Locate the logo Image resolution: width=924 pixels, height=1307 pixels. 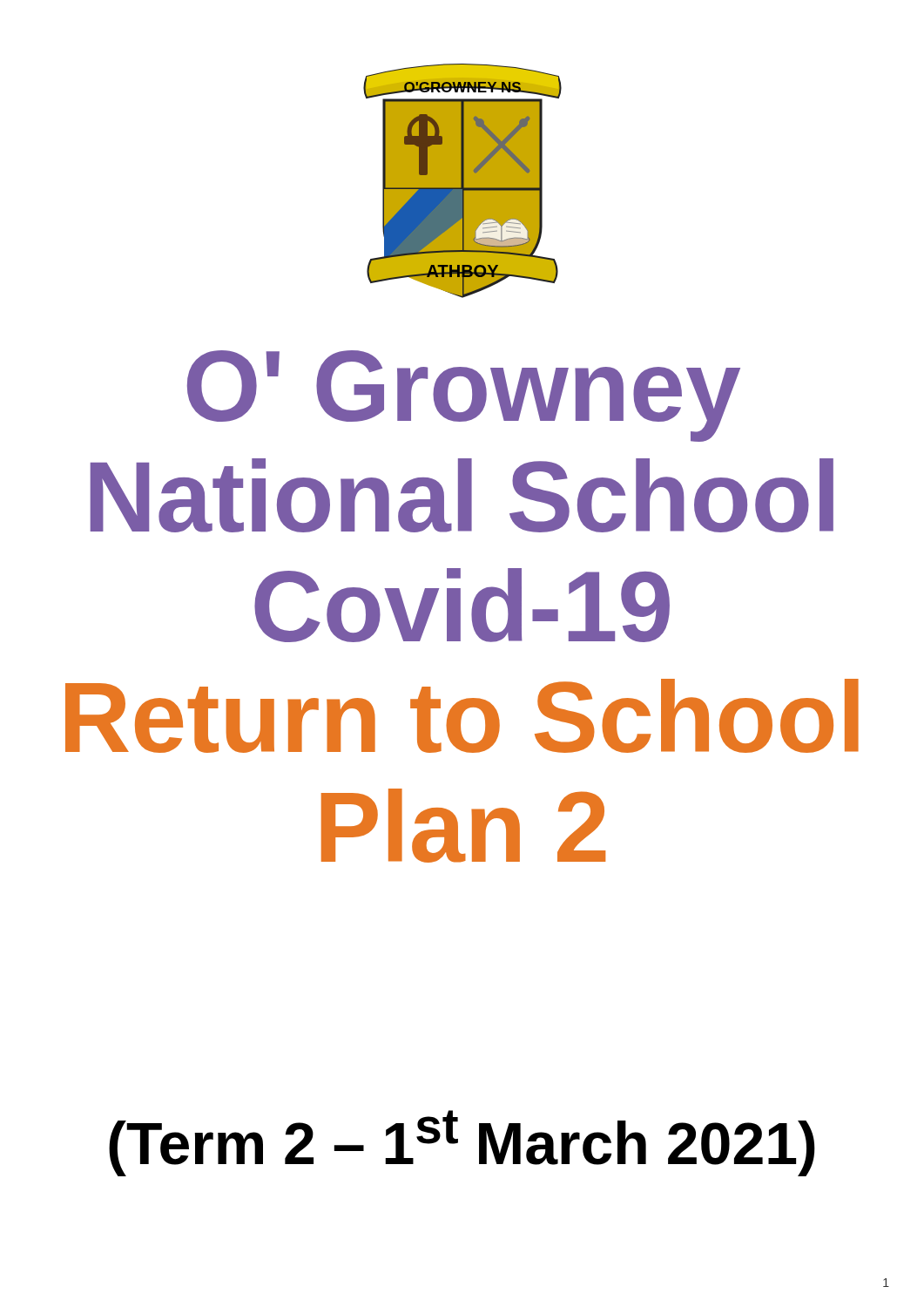tap(462, 179)
